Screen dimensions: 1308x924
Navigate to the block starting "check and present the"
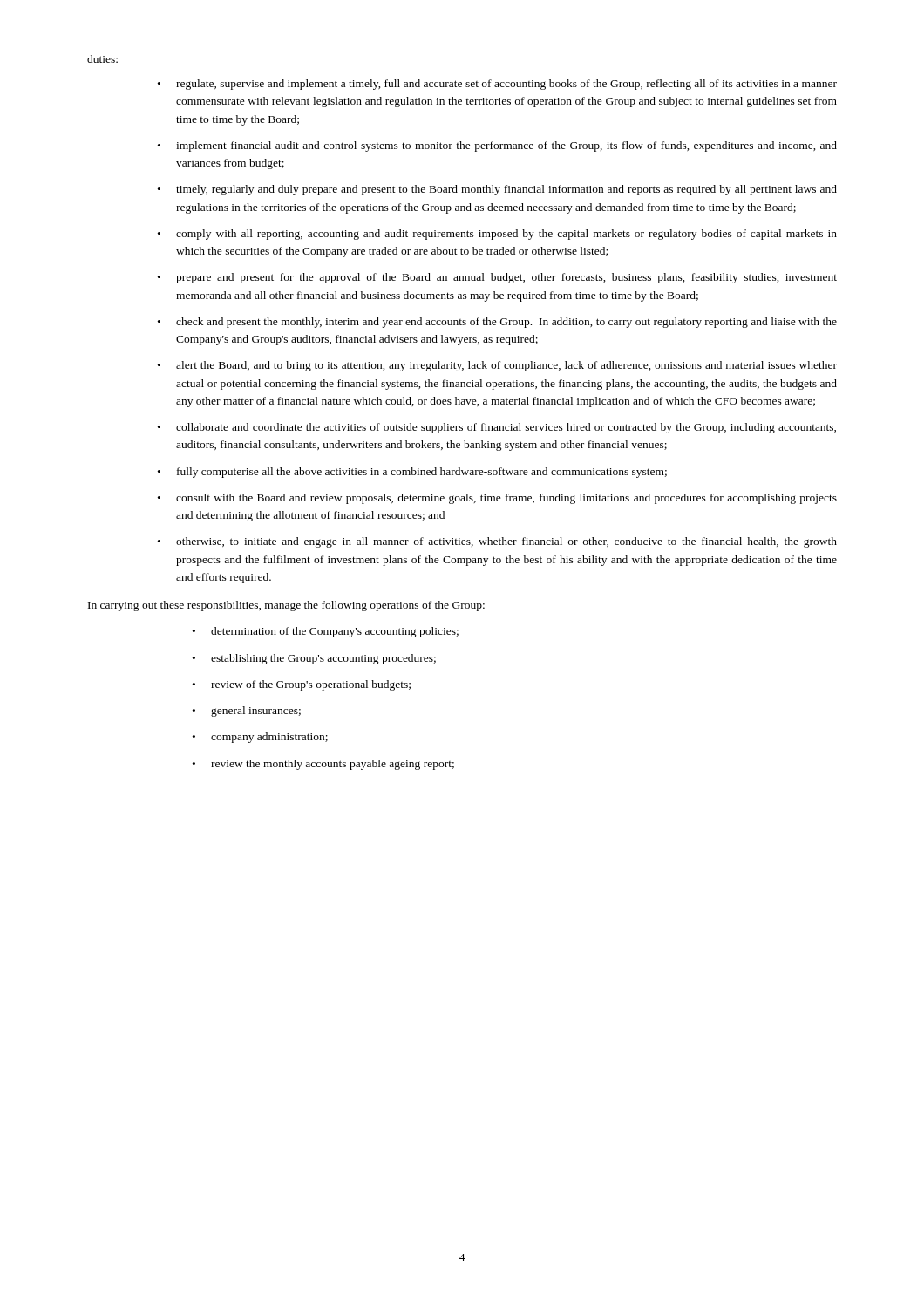click(x=506, y=330)
